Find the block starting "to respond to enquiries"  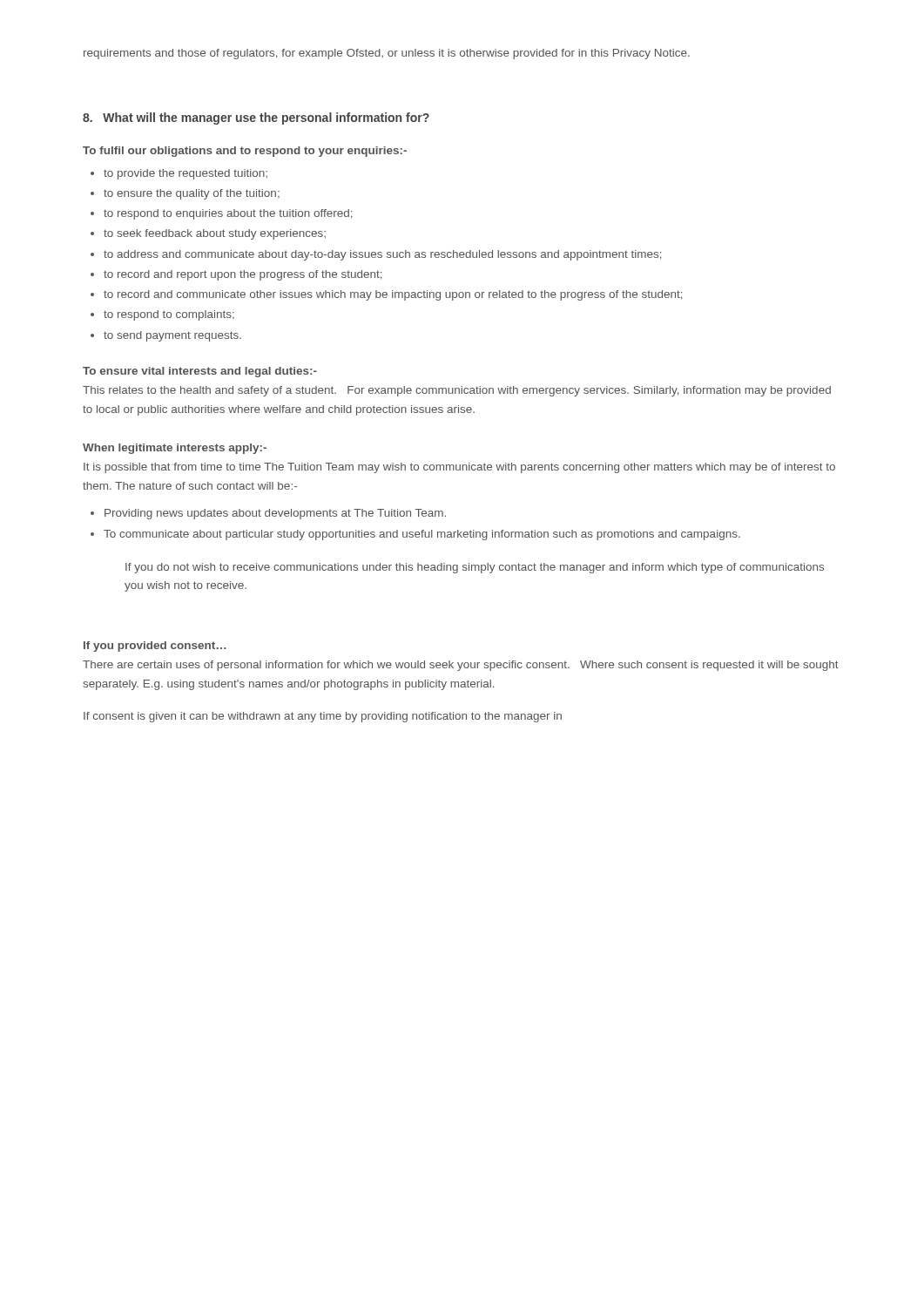coord(228,213)
